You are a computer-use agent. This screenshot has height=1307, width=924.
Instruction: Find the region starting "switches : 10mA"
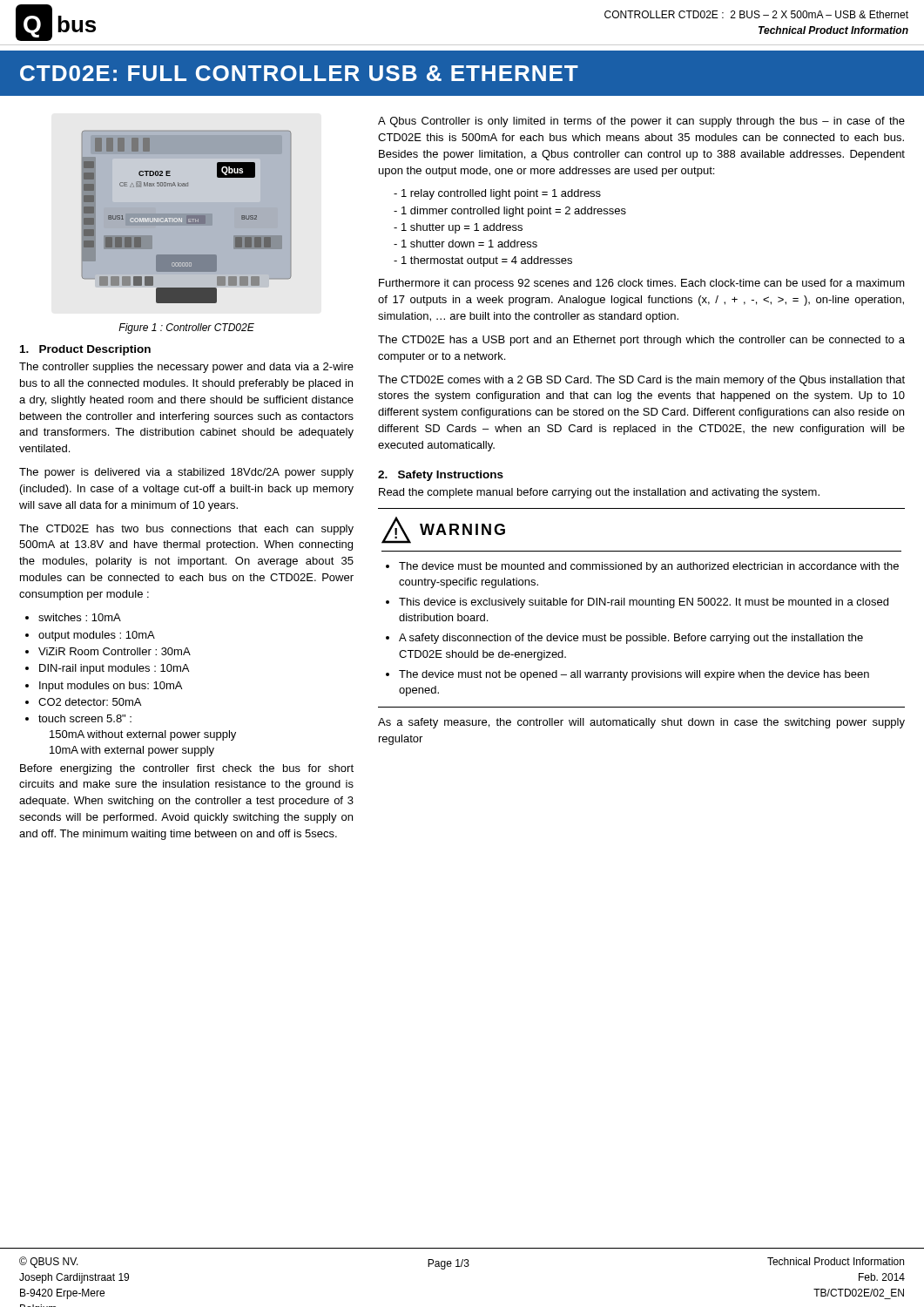point(73,617)
